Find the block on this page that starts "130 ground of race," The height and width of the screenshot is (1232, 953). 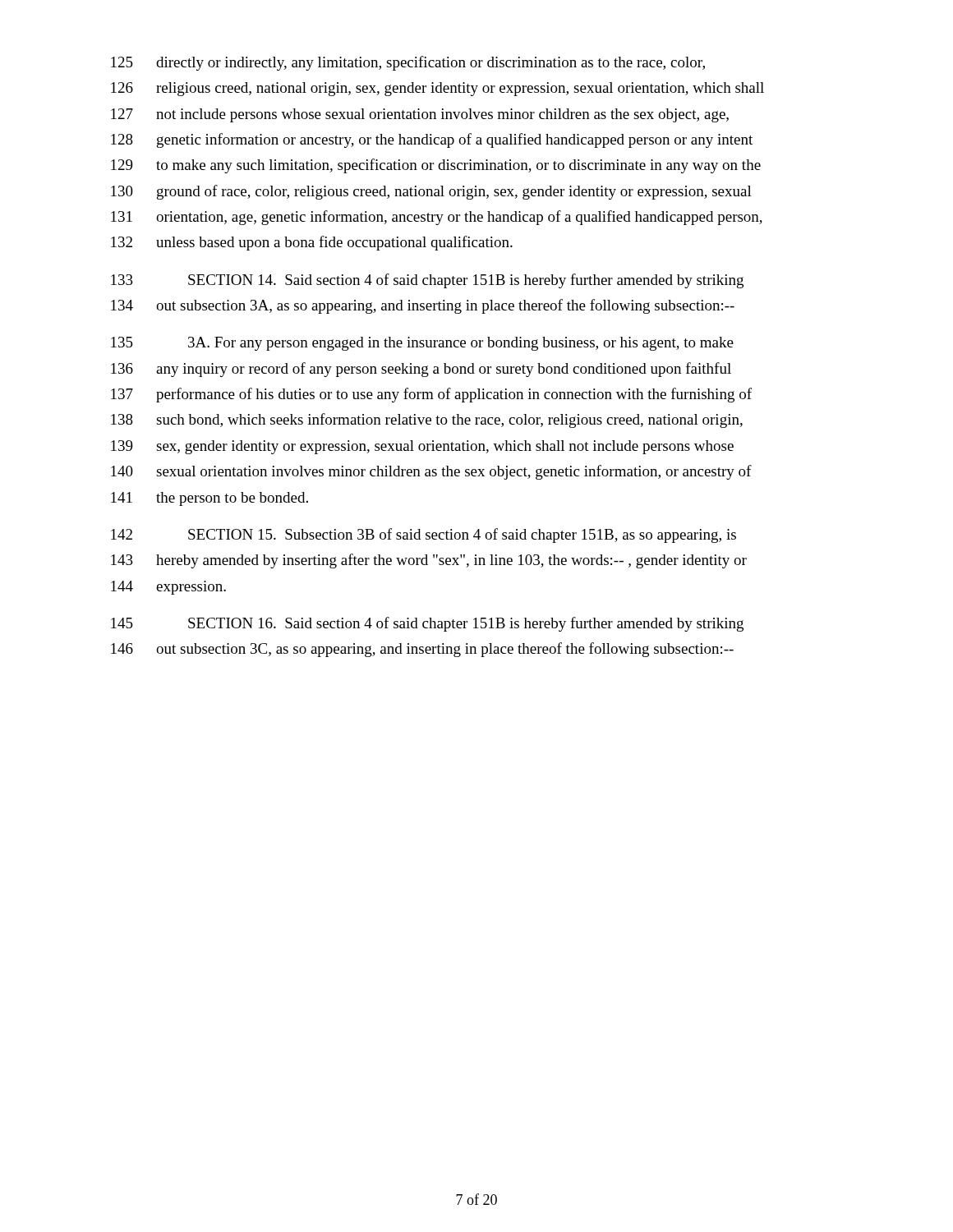point(476,191)
